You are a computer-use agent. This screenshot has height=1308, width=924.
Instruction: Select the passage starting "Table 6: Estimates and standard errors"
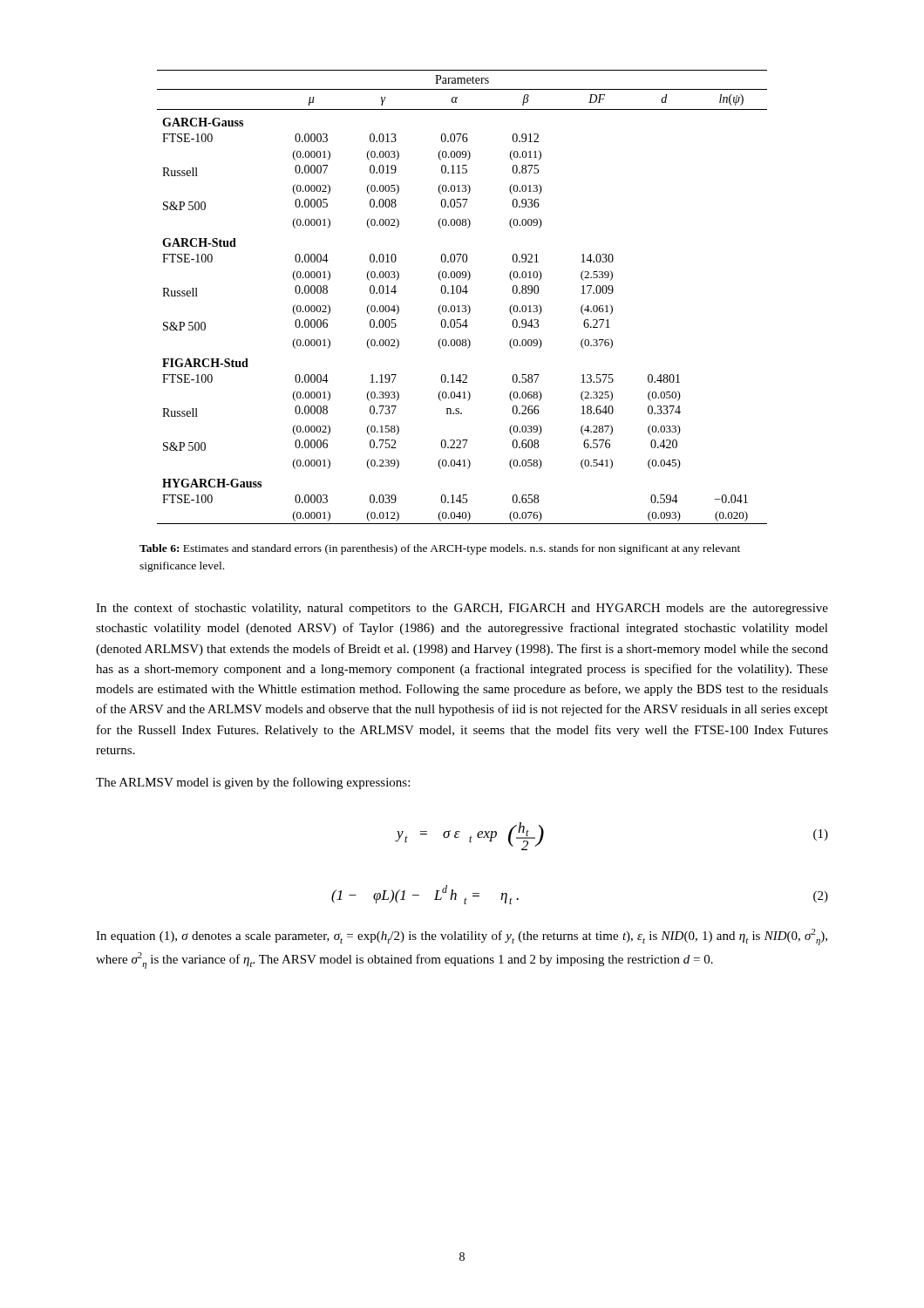point(440,557)
